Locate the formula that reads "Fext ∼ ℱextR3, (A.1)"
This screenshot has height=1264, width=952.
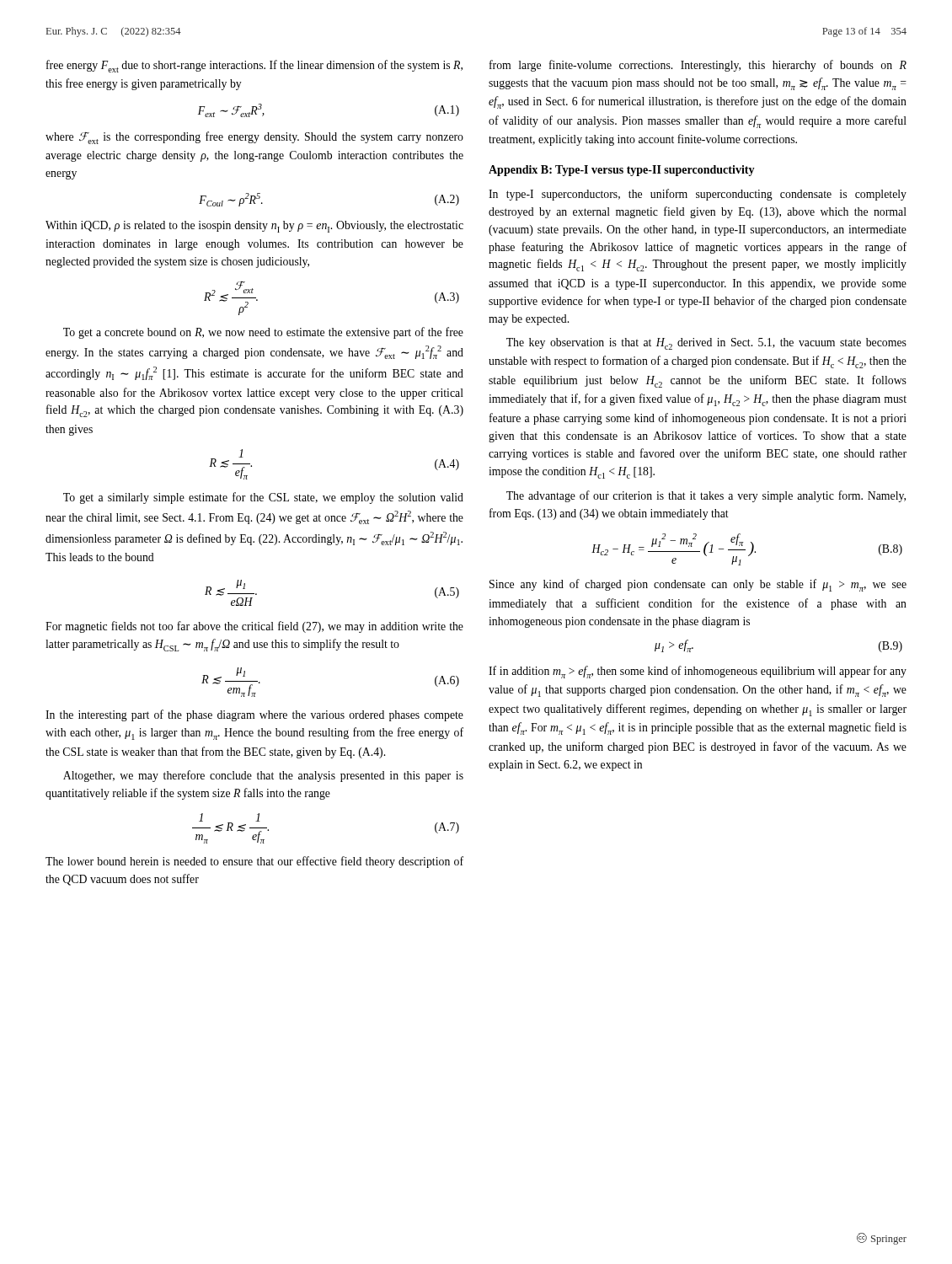tap(254, 111)
